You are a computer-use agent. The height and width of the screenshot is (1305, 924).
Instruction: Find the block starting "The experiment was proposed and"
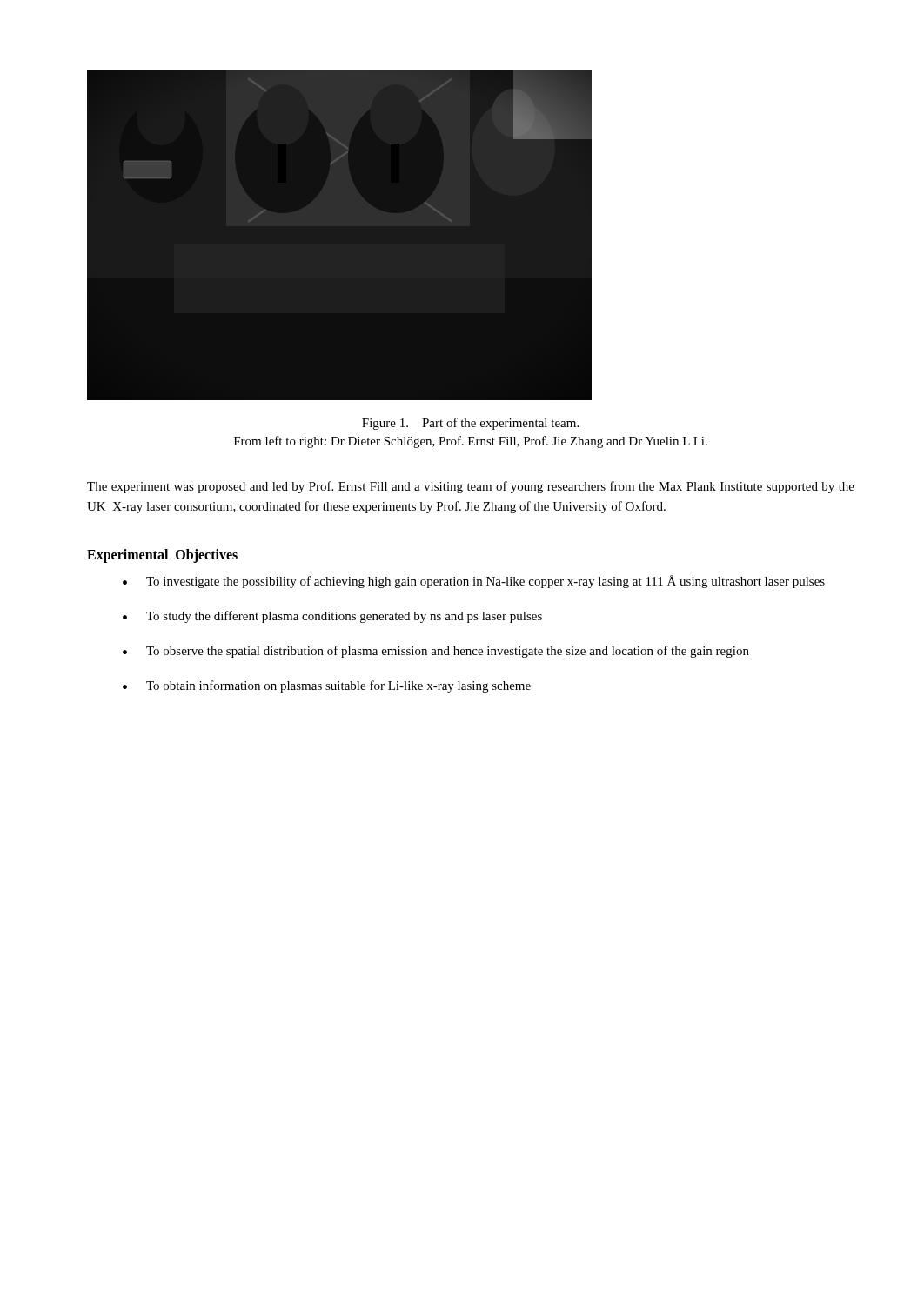(471, 496)
